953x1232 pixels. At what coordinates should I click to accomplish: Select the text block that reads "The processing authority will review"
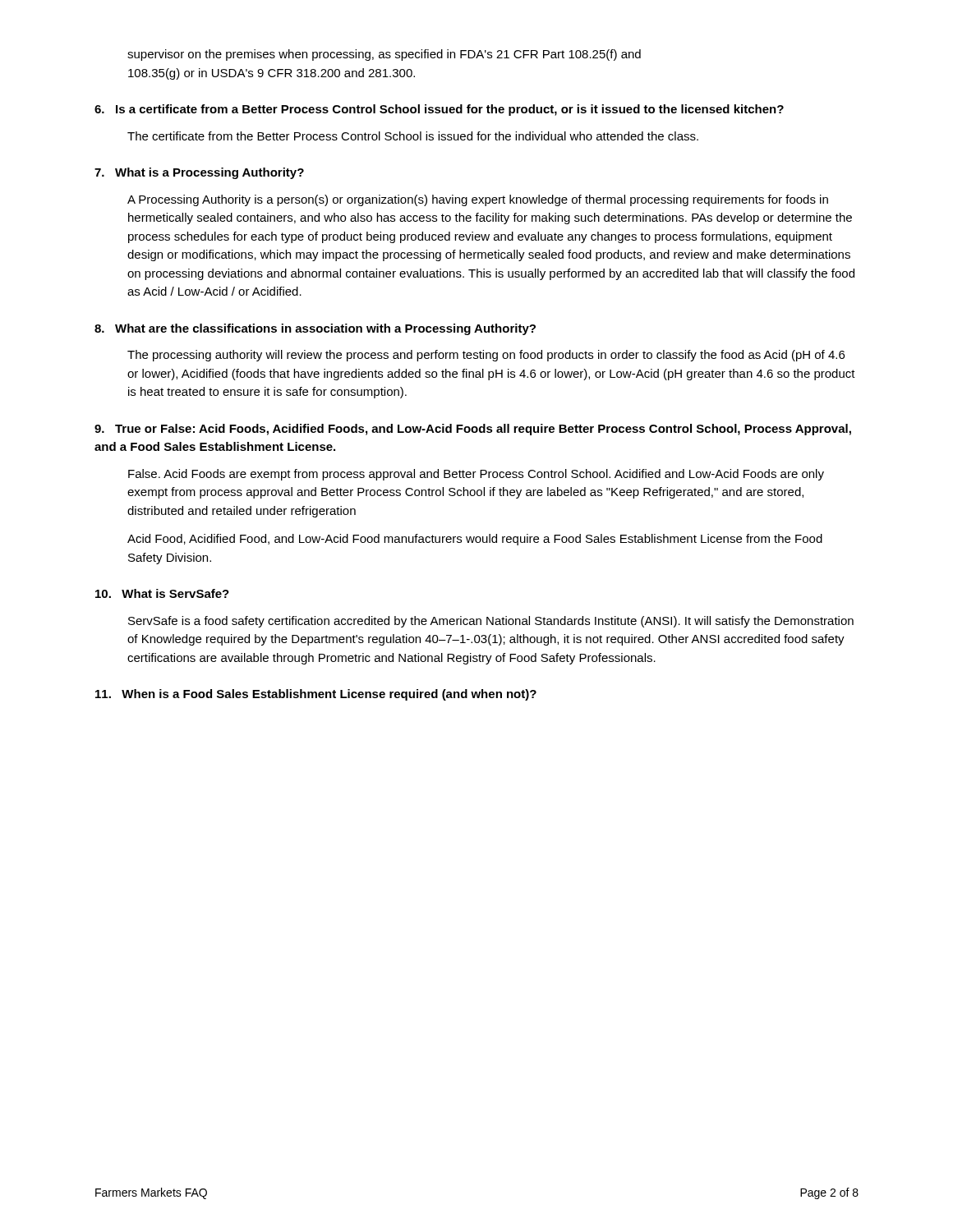493,374
